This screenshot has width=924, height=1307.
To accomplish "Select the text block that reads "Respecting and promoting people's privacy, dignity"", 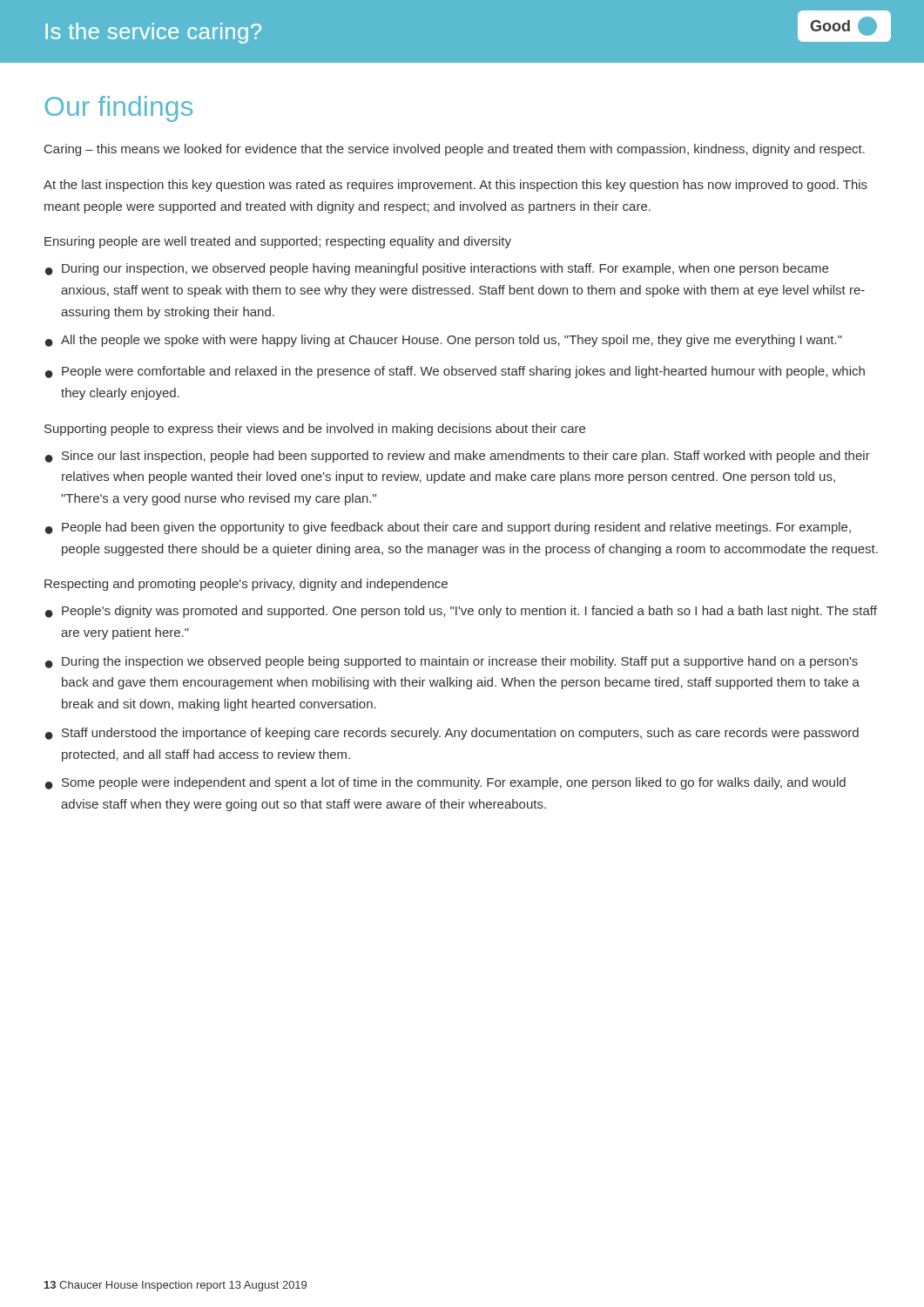I will coord(246,584).
